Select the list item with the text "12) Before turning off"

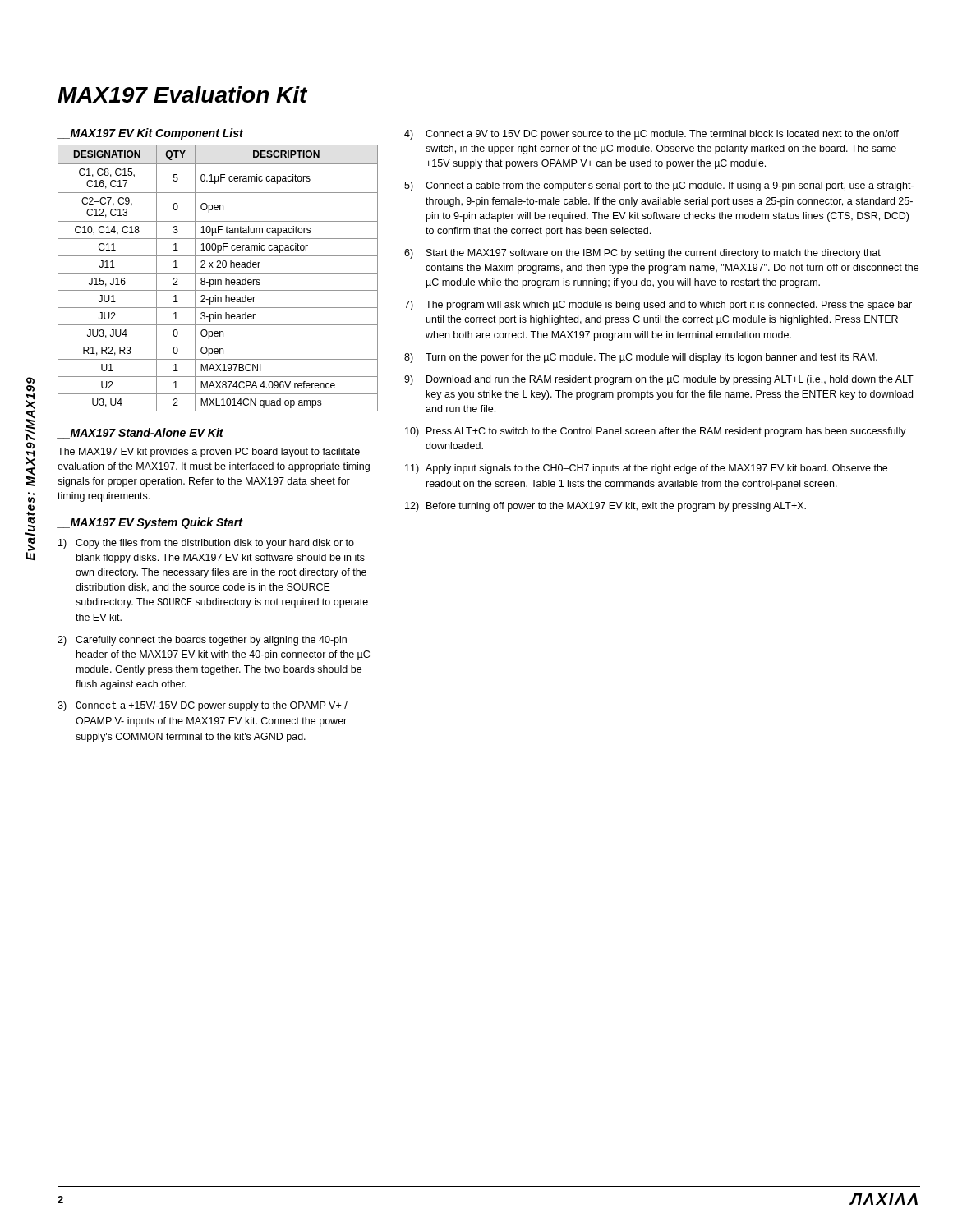pyautogui.click(x=662, y=506)
